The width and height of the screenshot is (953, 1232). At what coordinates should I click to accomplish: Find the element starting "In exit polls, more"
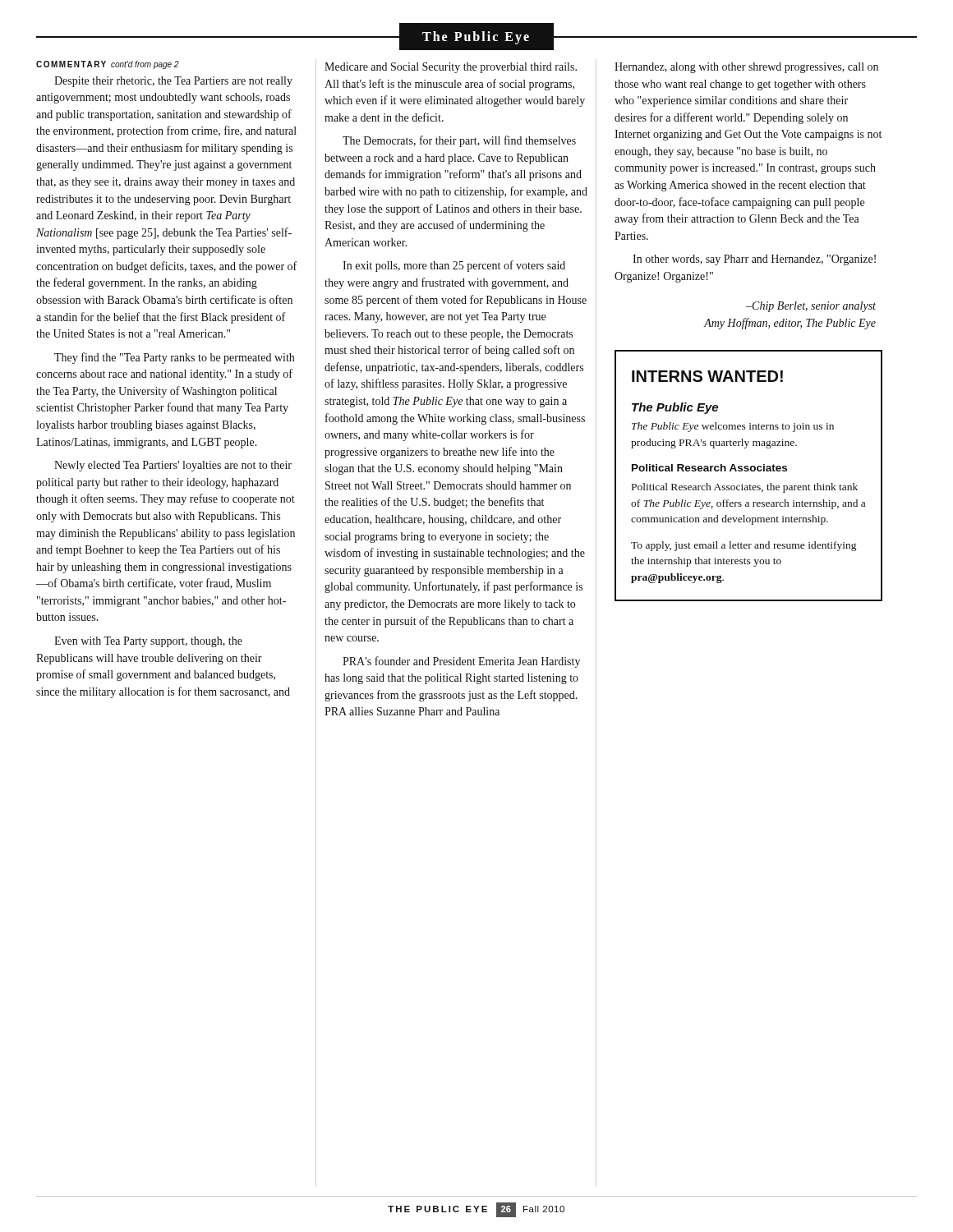coord(456,453)
